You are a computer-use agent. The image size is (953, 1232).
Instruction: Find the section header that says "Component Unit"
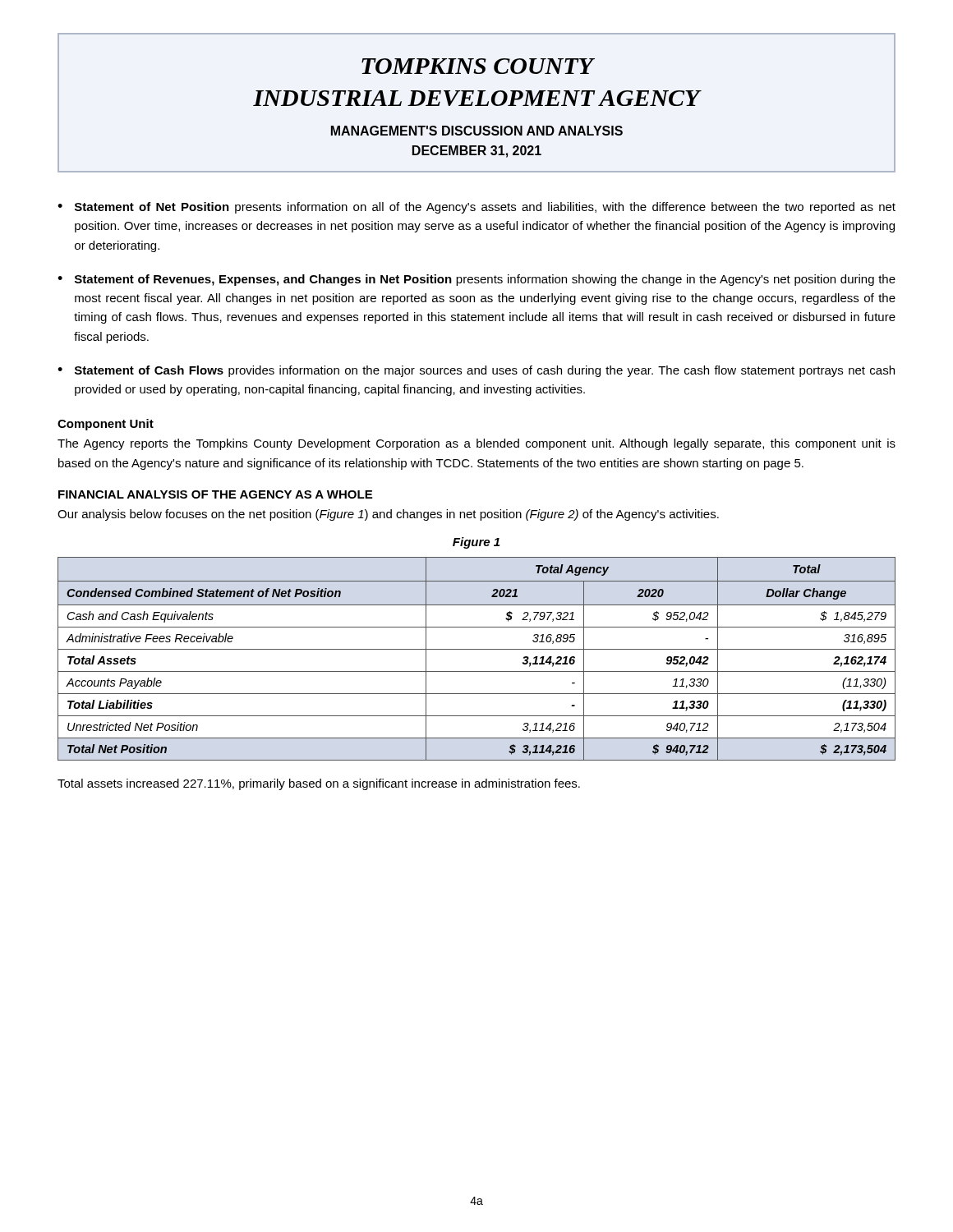[x=105, y=424]
